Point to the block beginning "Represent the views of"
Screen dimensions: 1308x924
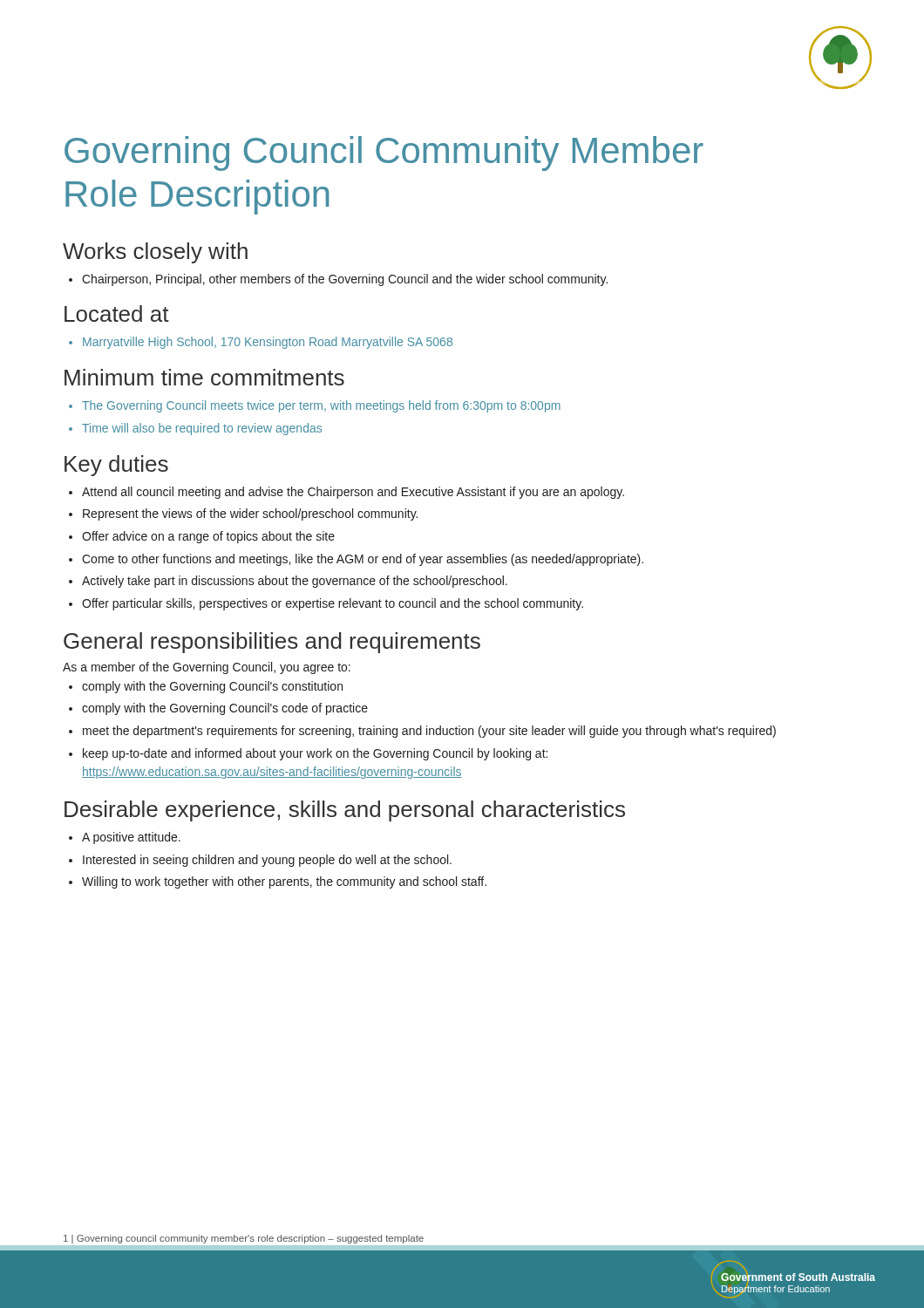pyautogui.click(x=250, y=514)
